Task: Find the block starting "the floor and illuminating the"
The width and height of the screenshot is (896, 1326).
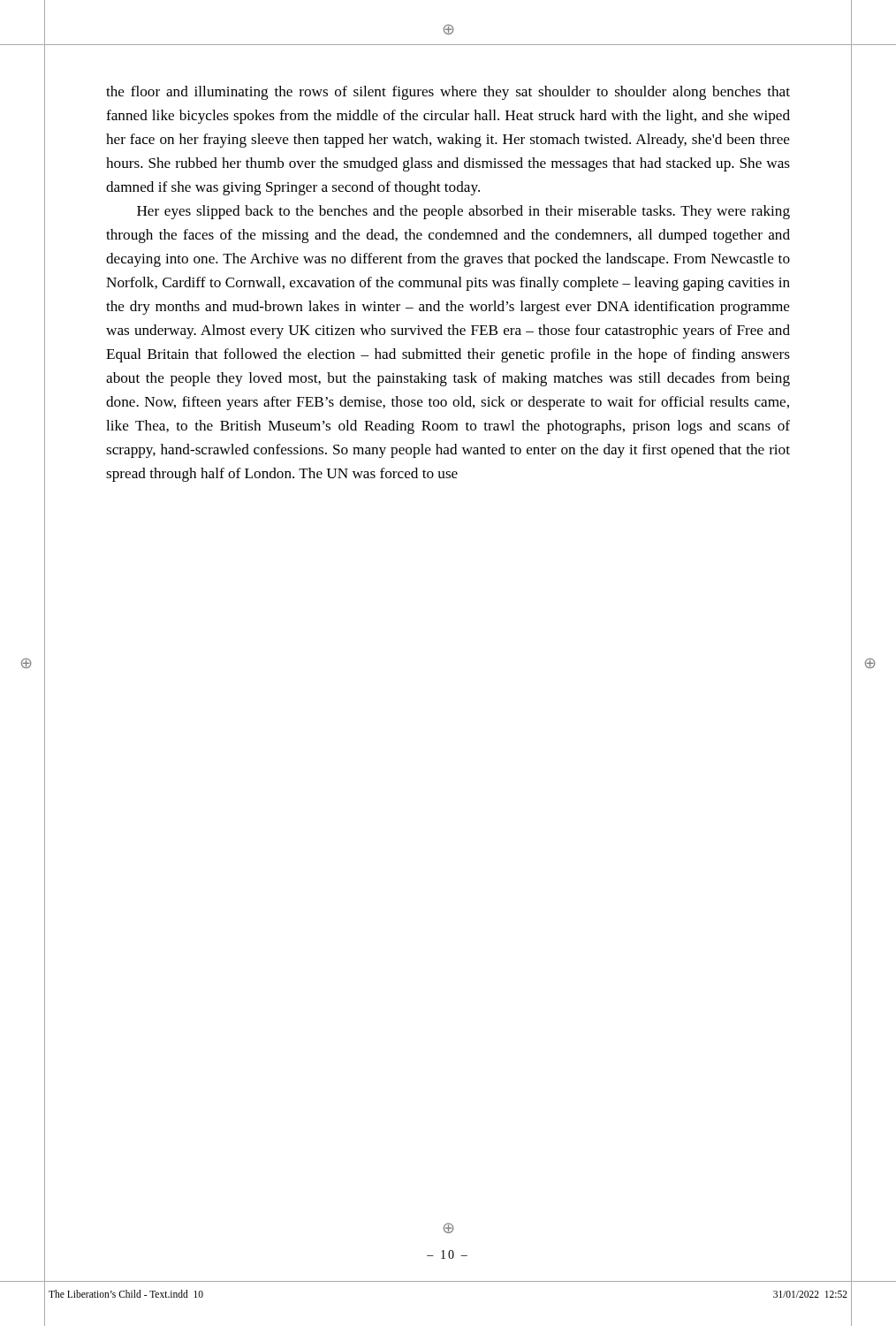Action: (x=448, y=282)
